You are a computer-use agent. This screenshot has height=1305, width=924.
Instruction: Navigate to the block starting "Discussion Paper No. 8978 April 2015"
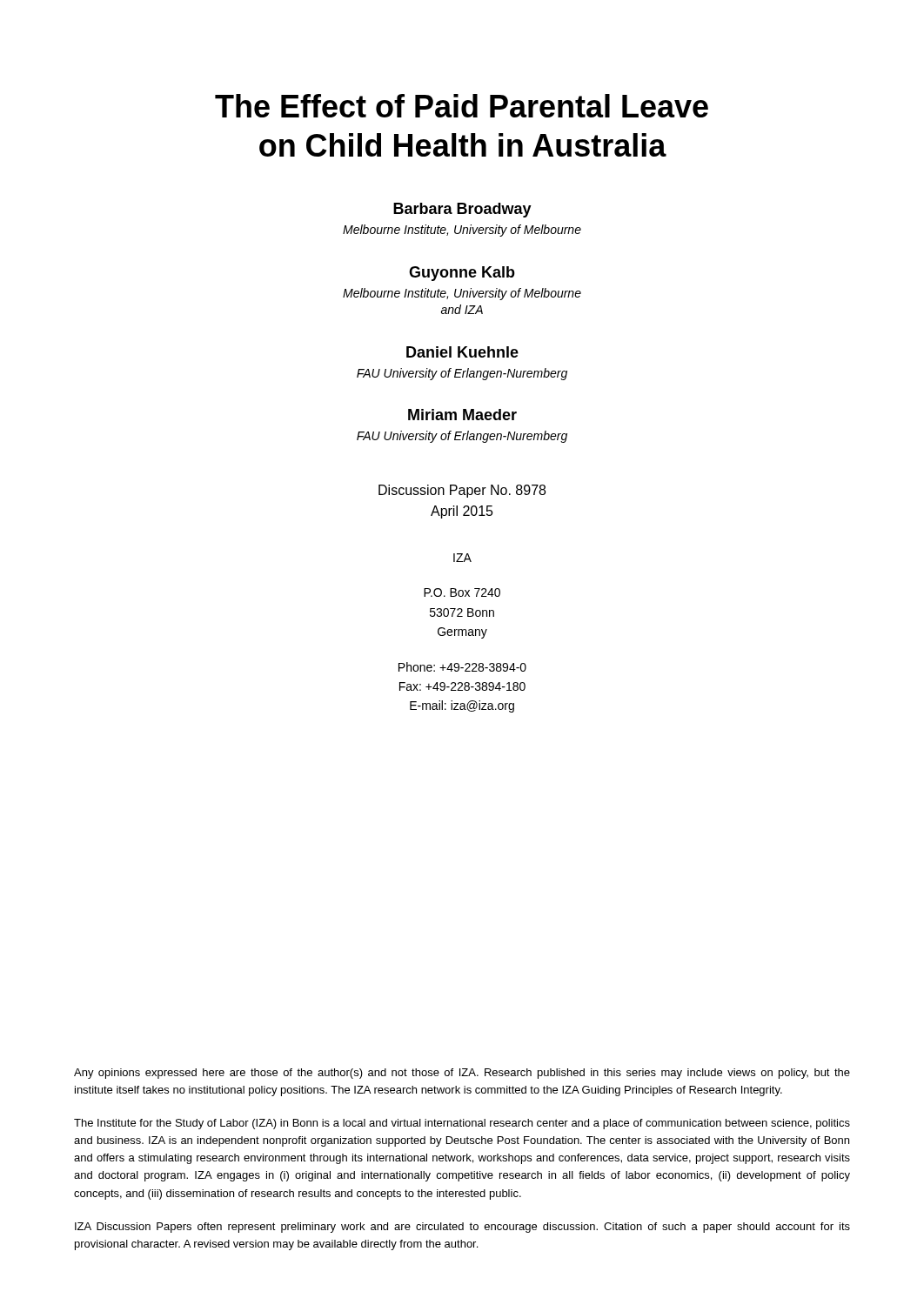point(462,501)
